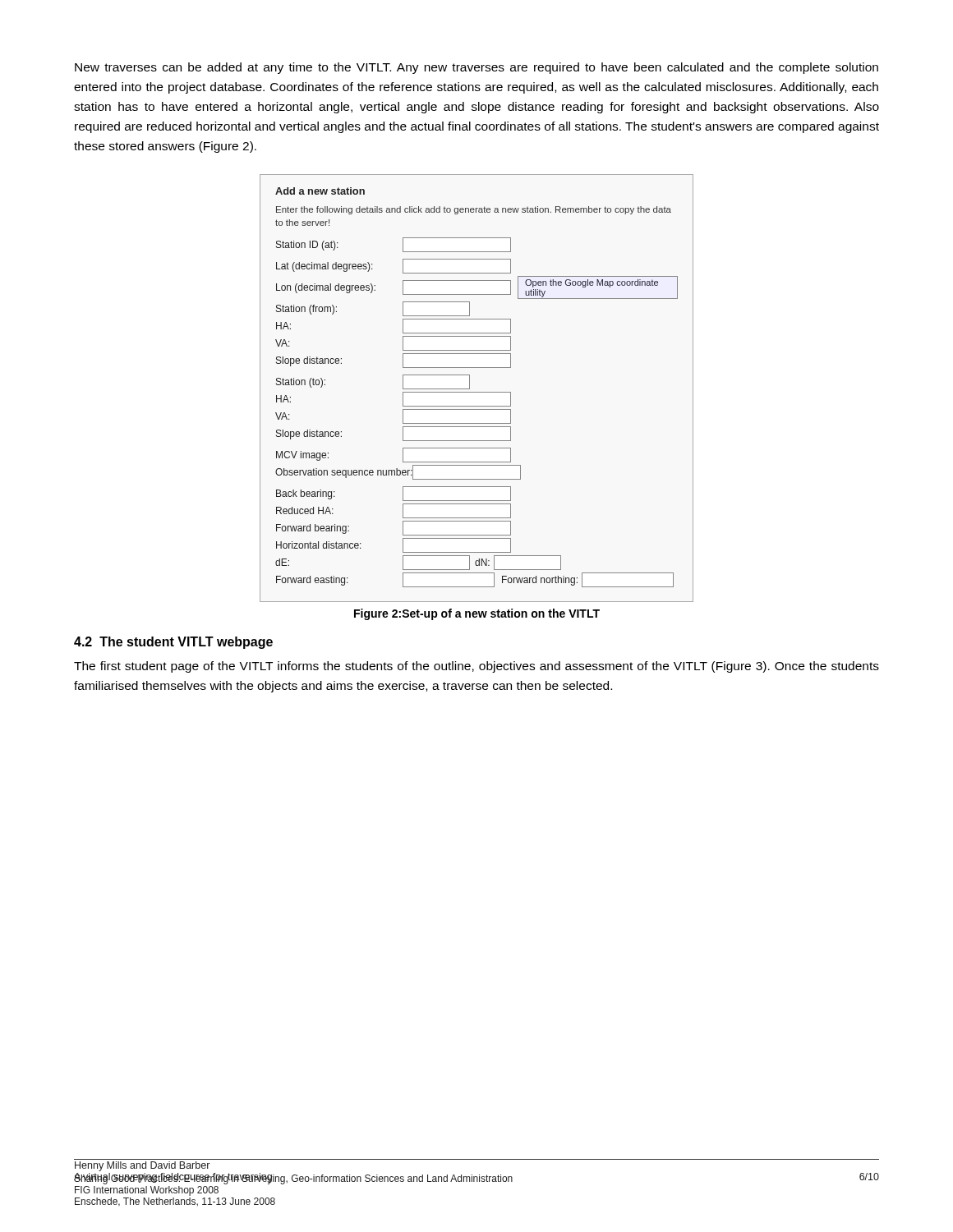Click on the text block containing "The first student page of"
The height and width of the screenshot is (1232, 953).
476,676
